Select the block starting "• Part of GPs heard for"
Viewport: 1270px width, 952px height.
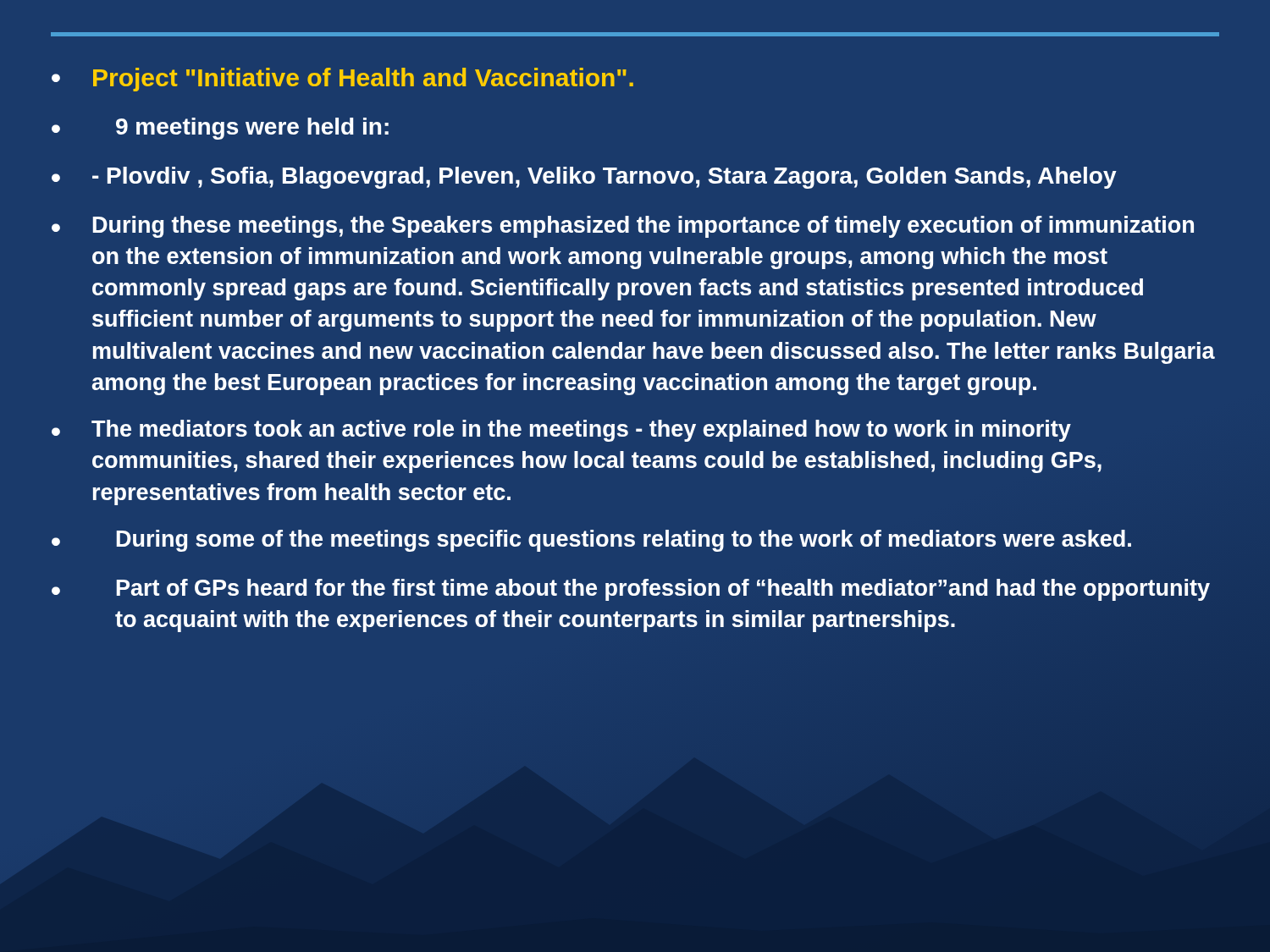(635, 604)
